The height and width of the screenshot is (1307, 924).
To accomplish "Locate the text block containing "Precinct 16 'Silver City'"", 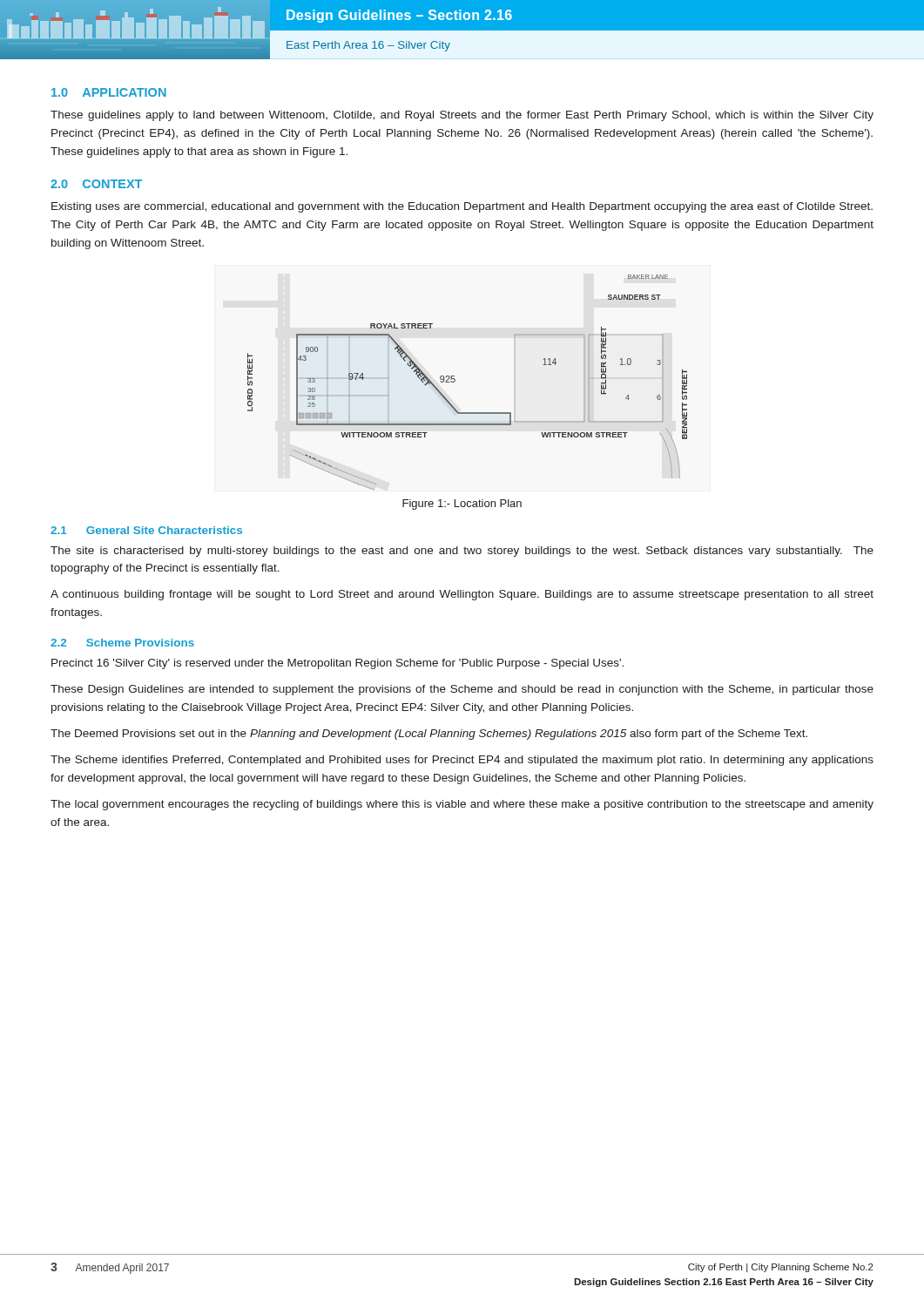I will tap(338, 663).
